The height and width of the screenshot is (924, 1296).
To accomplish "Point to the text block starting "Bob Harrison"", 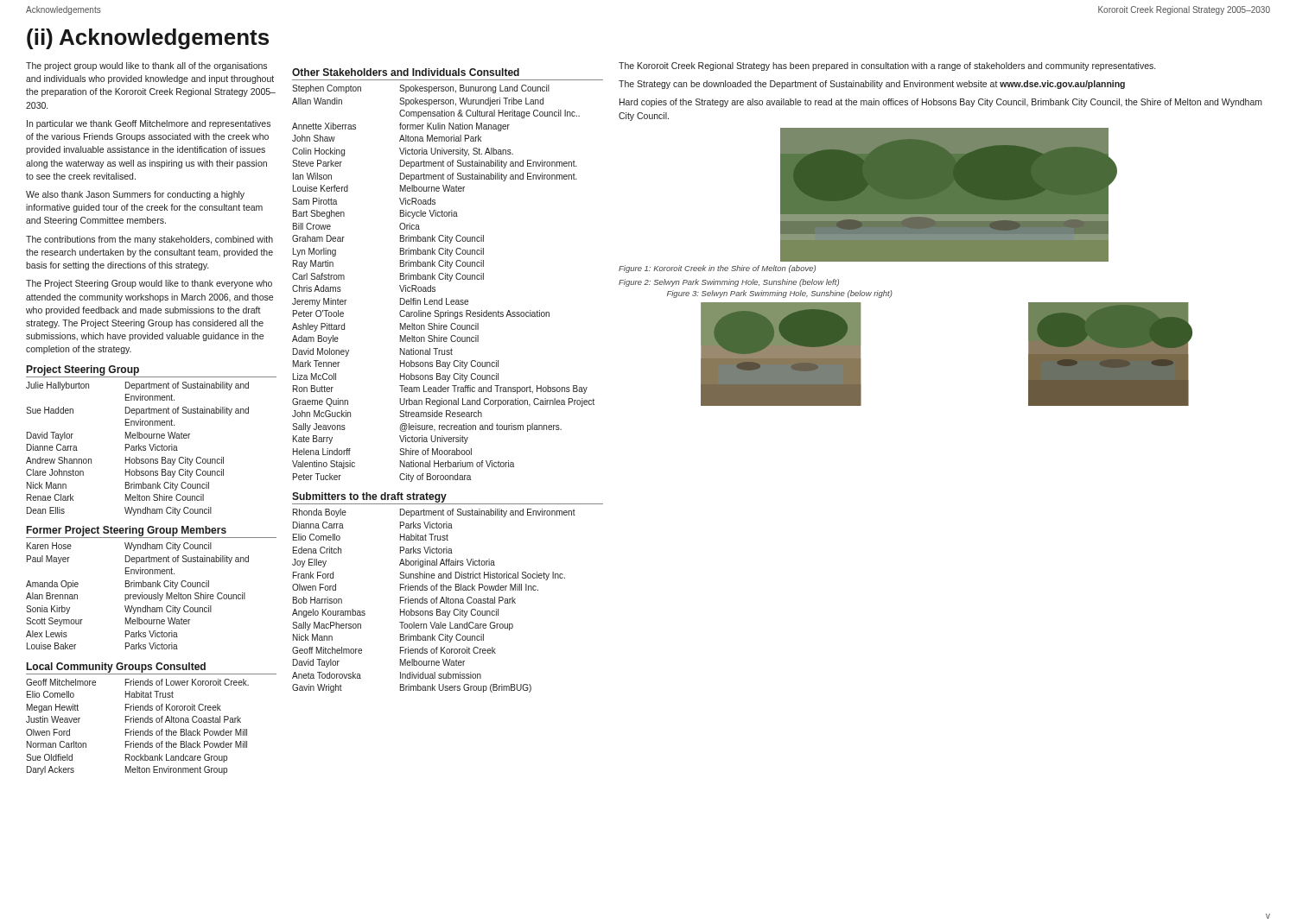I will pos(317,600).
